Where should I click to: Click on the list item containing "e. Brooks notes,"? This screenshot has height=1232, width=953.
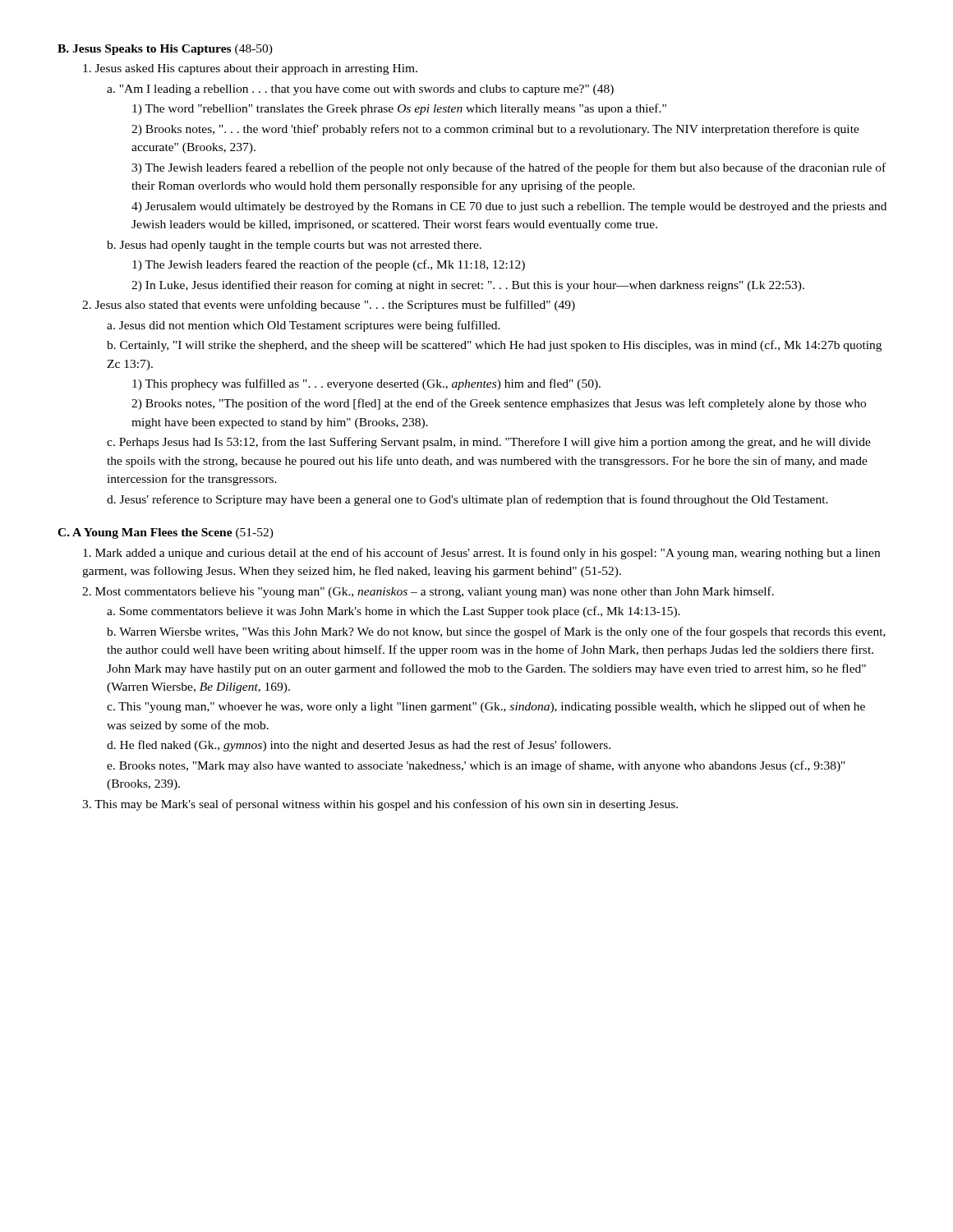click(x=476, y=774)
